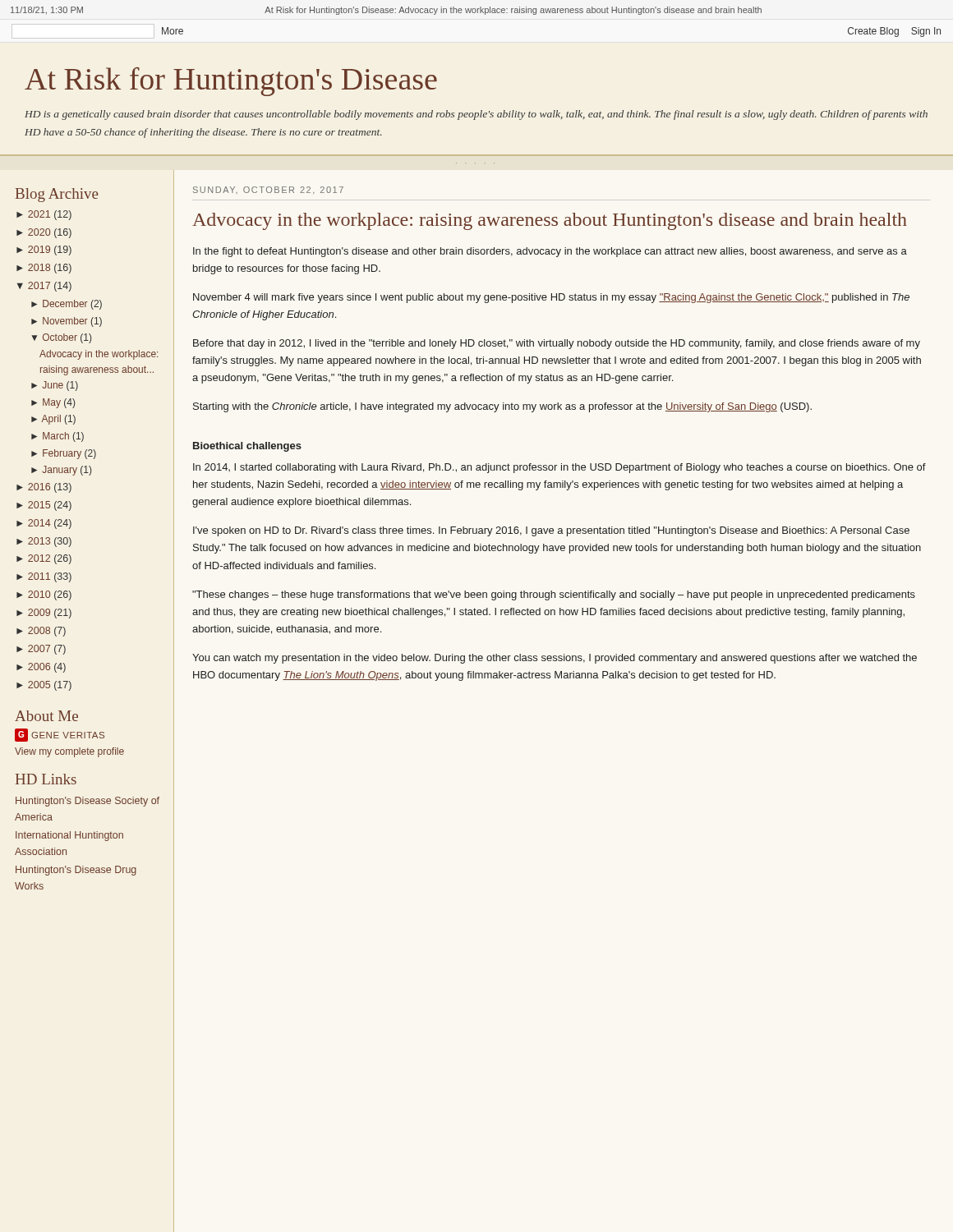The image size is (953, 1232).
Task: Navigate to the element starting "November 4 will mark"
Action: click(551, 306)
